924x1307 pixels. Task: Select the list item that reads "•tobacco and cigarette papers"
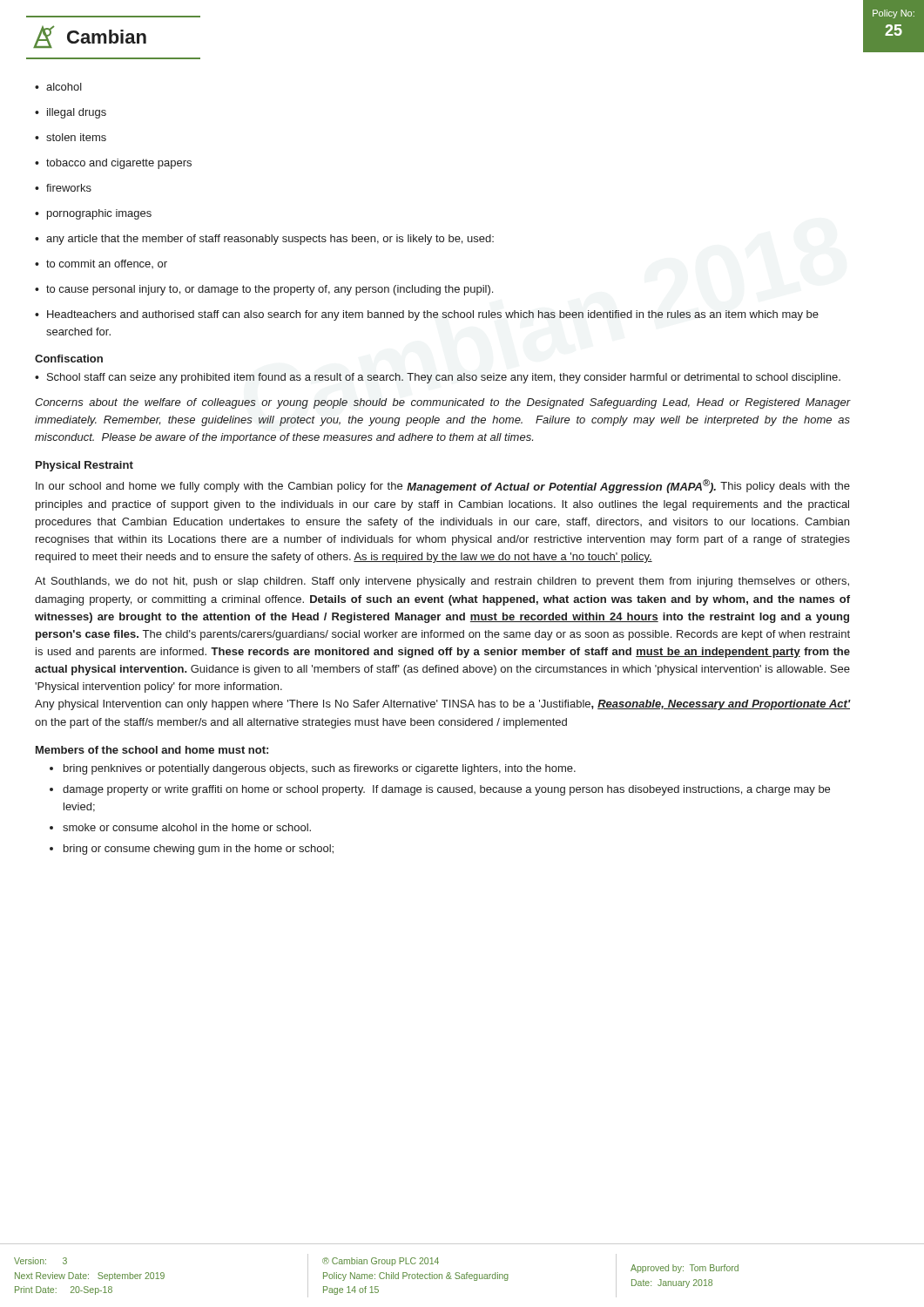coord(113,163)
